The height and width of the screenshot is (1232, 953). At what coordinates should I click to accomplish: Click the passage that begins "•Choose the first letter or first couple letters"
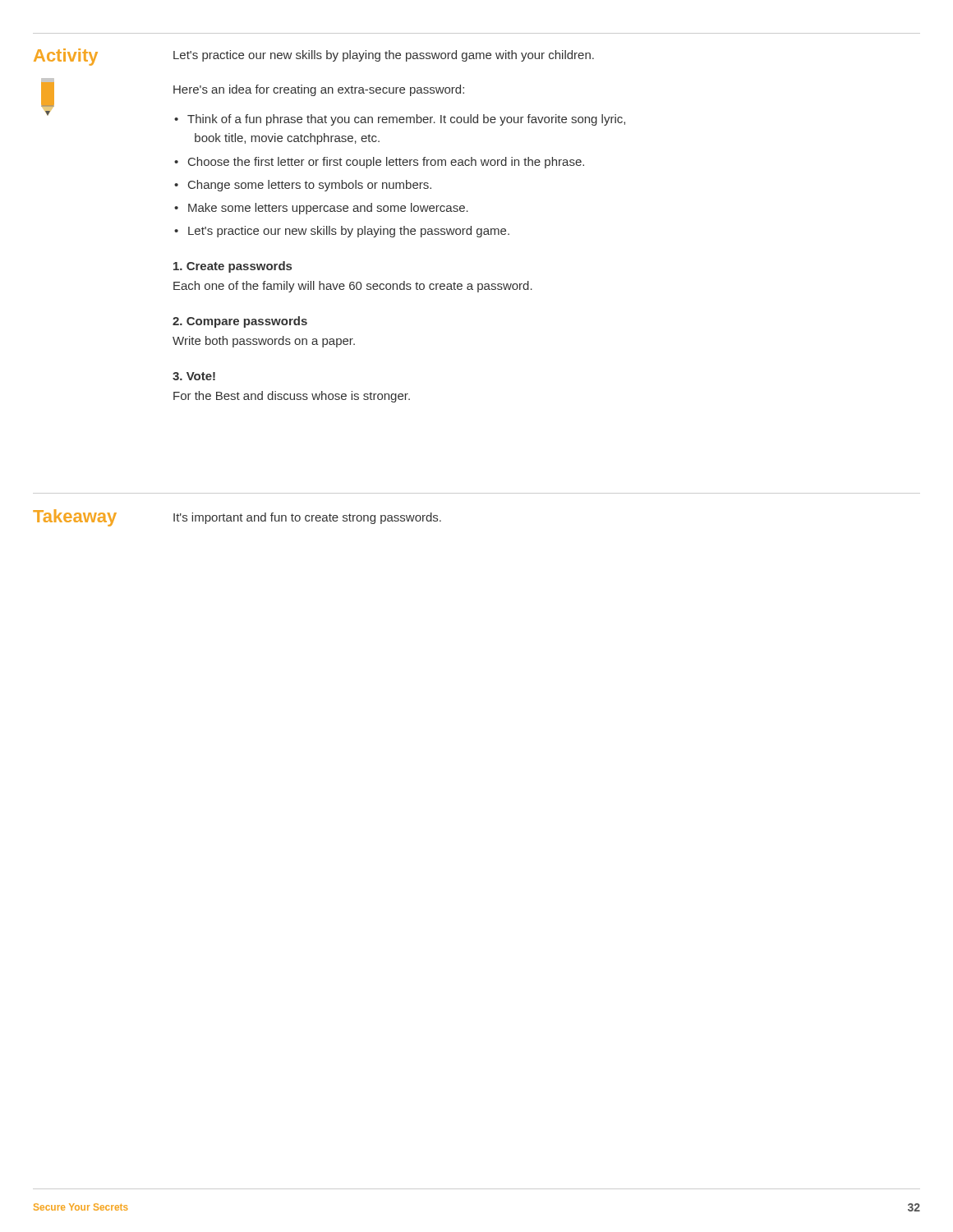[x=380, y=161]
